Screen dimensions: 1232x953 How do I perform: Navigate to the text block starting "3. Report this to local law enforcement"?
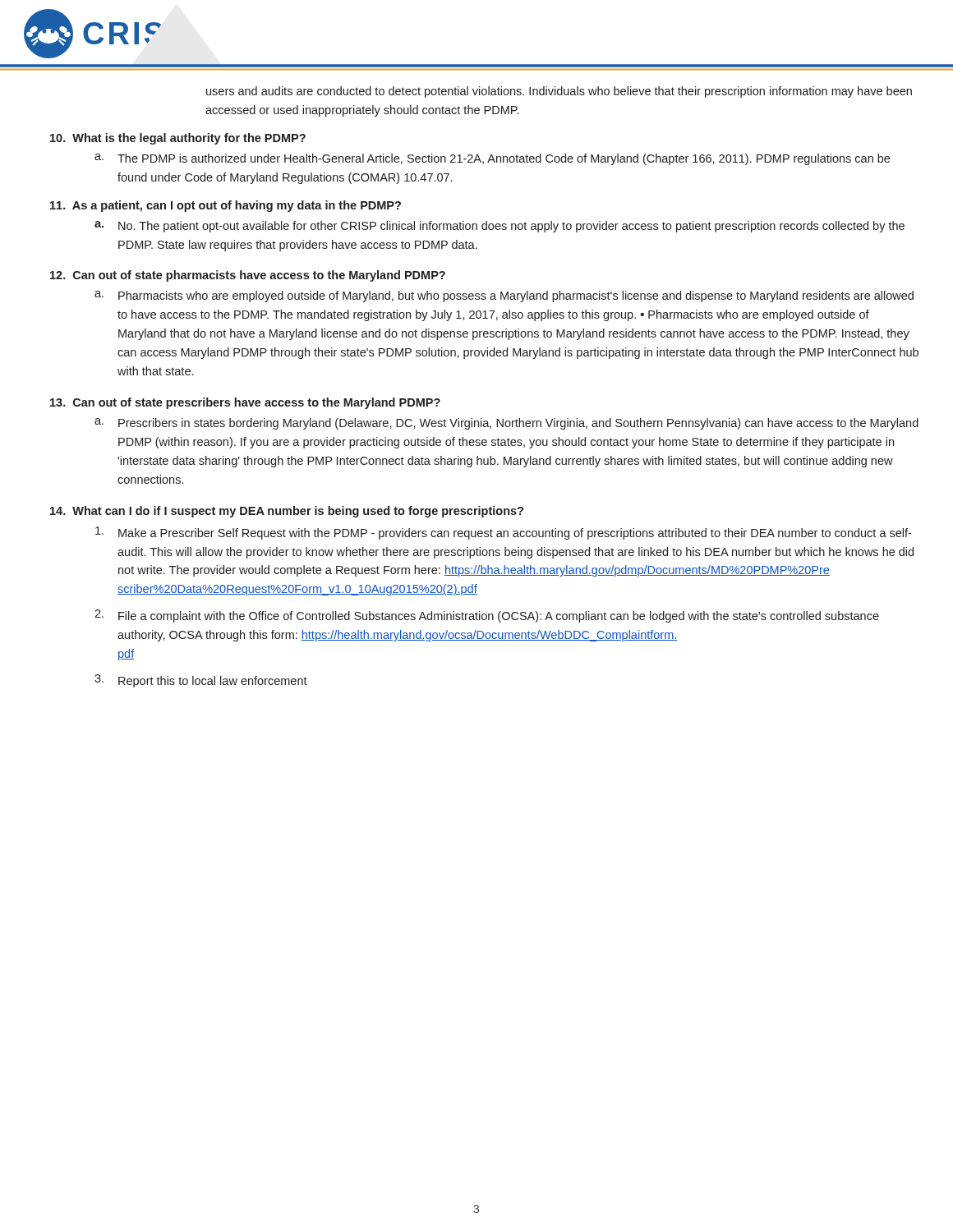click(x=201, y=681)
